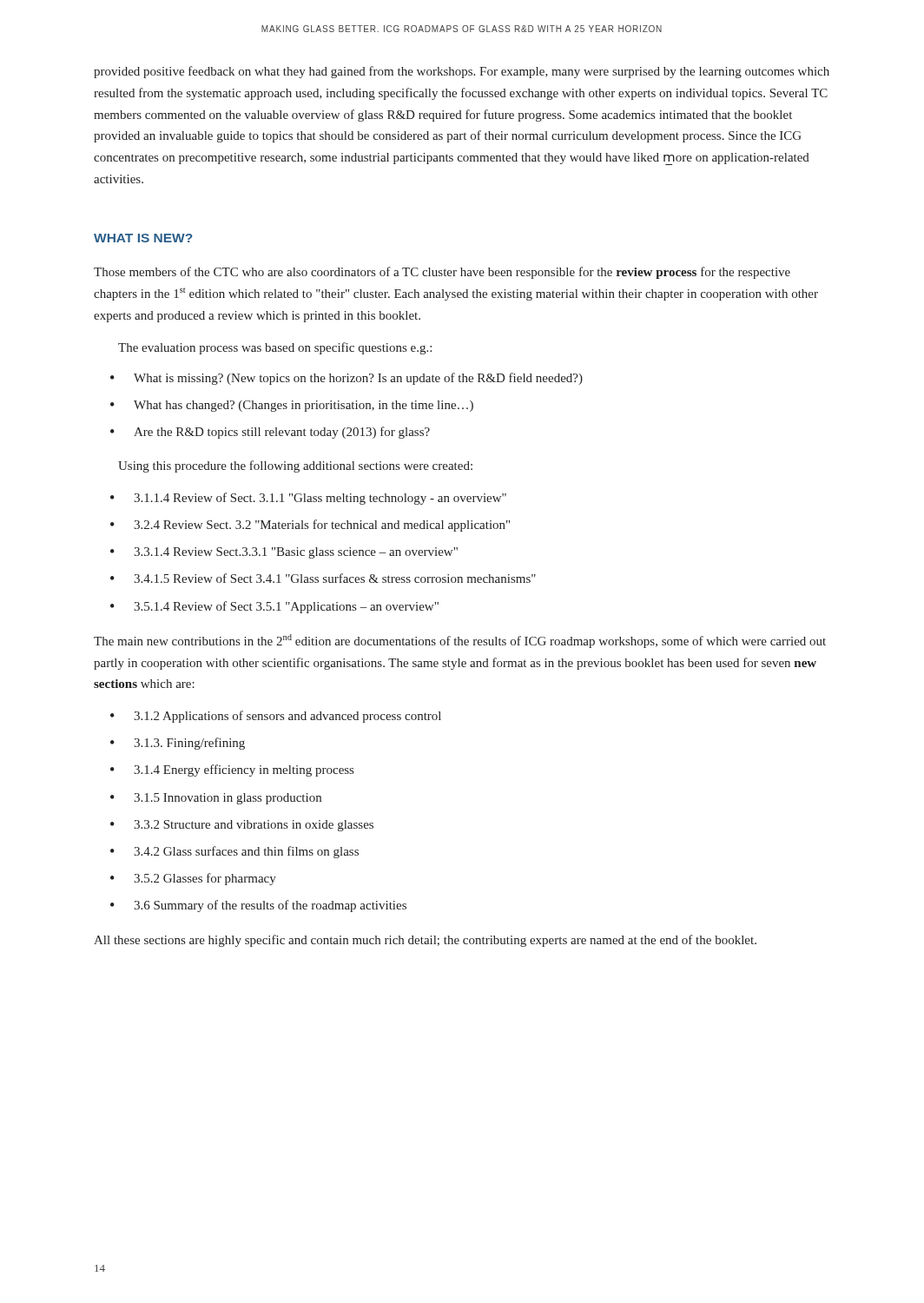Locate the text block that says "provided positive feedback on what"

pos(462,125)
